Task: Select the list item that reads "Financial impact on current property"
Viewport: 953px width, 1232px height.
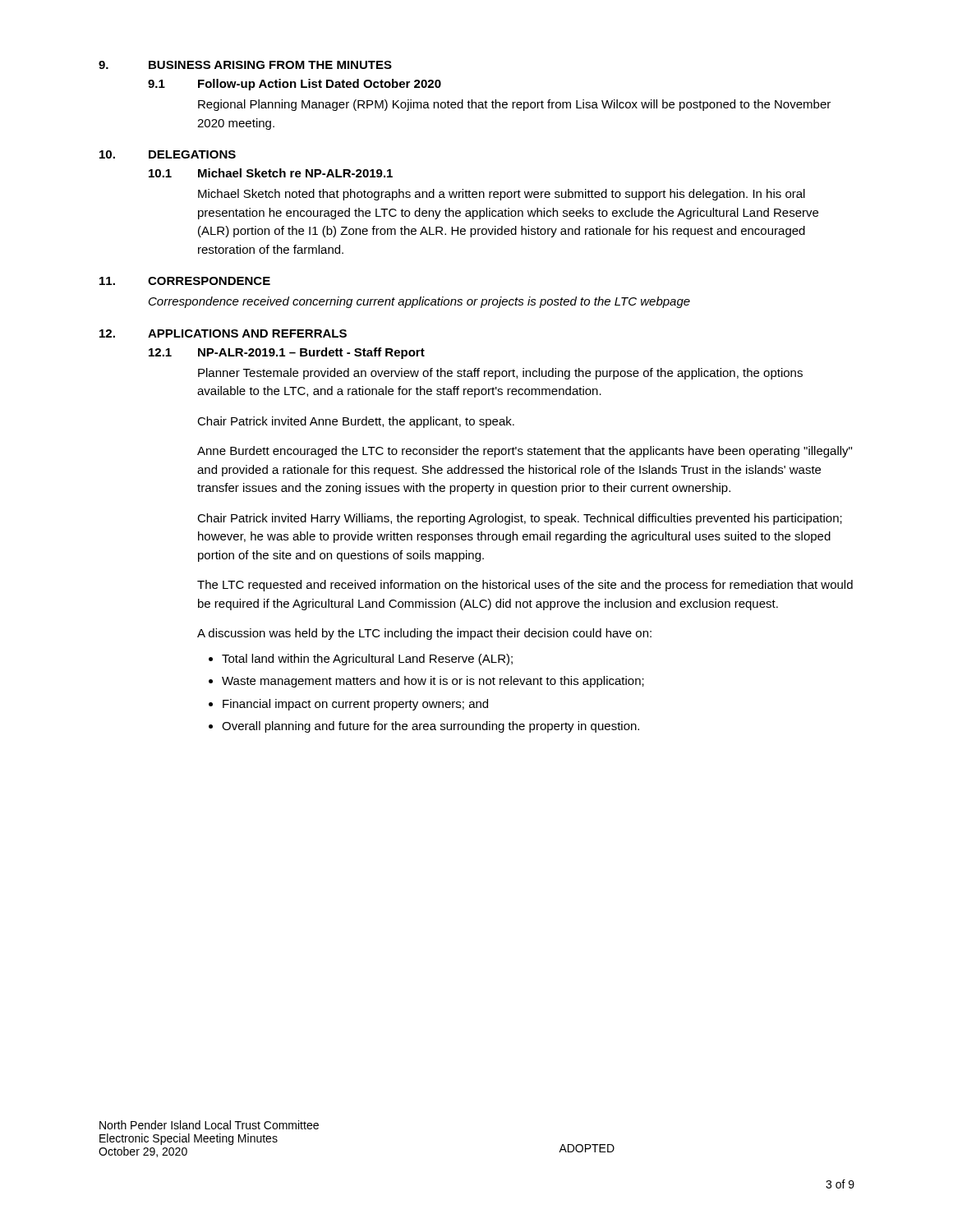Action: [355, 703]
